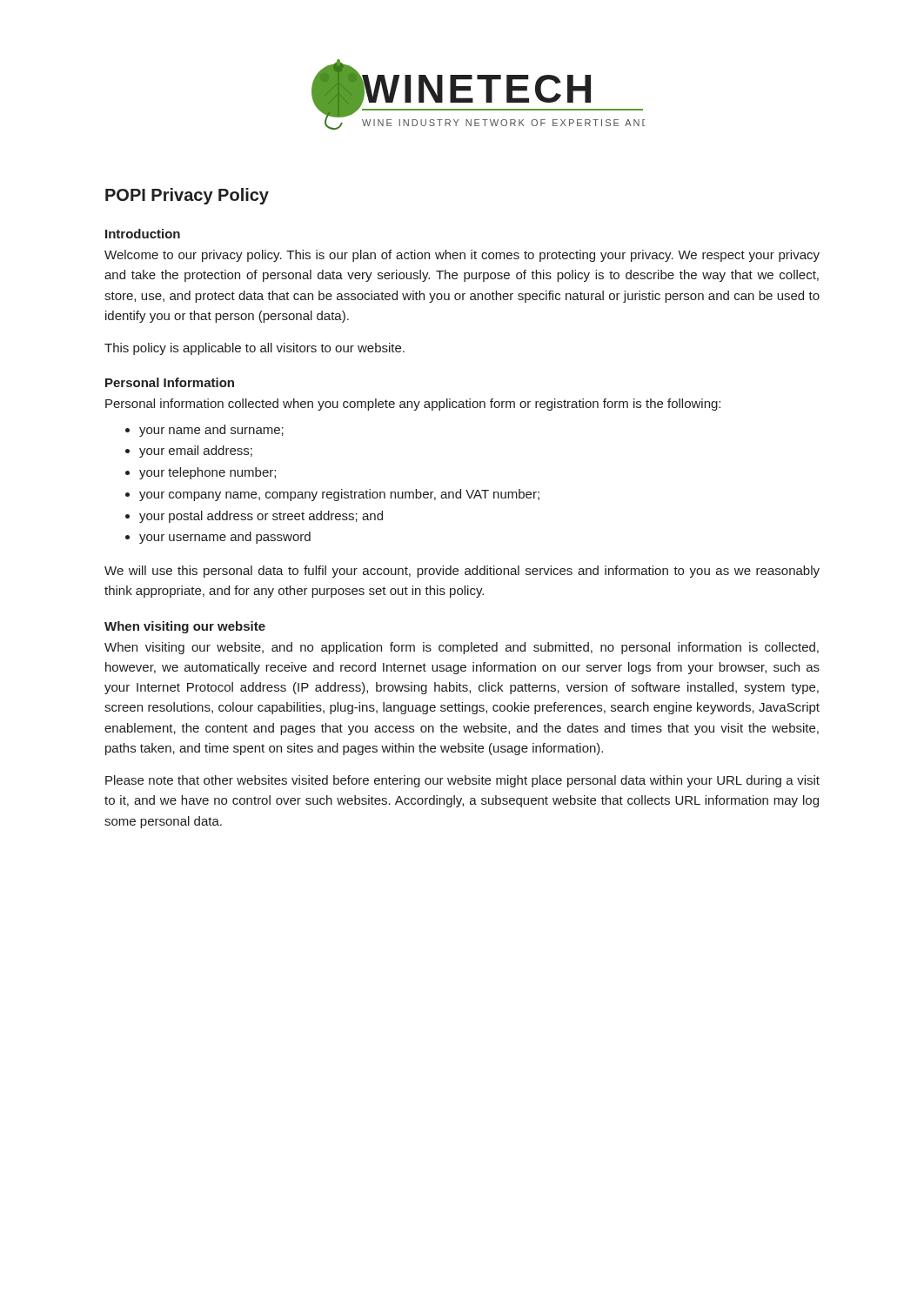Select the list item that says "your email address;"

(196, 450)
